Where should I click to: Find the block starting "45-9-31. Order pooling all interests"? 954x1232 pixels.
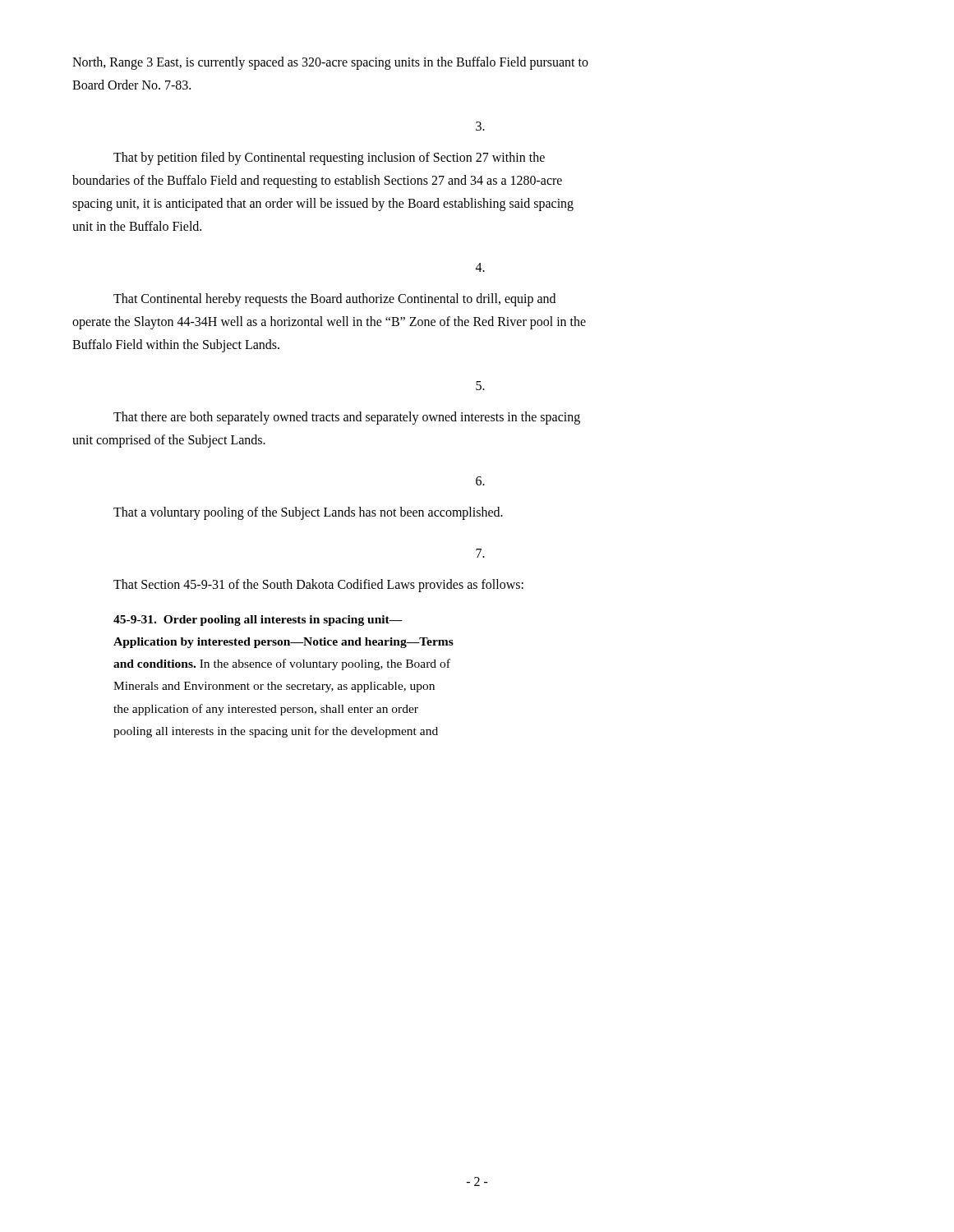(x=258, y=621)
